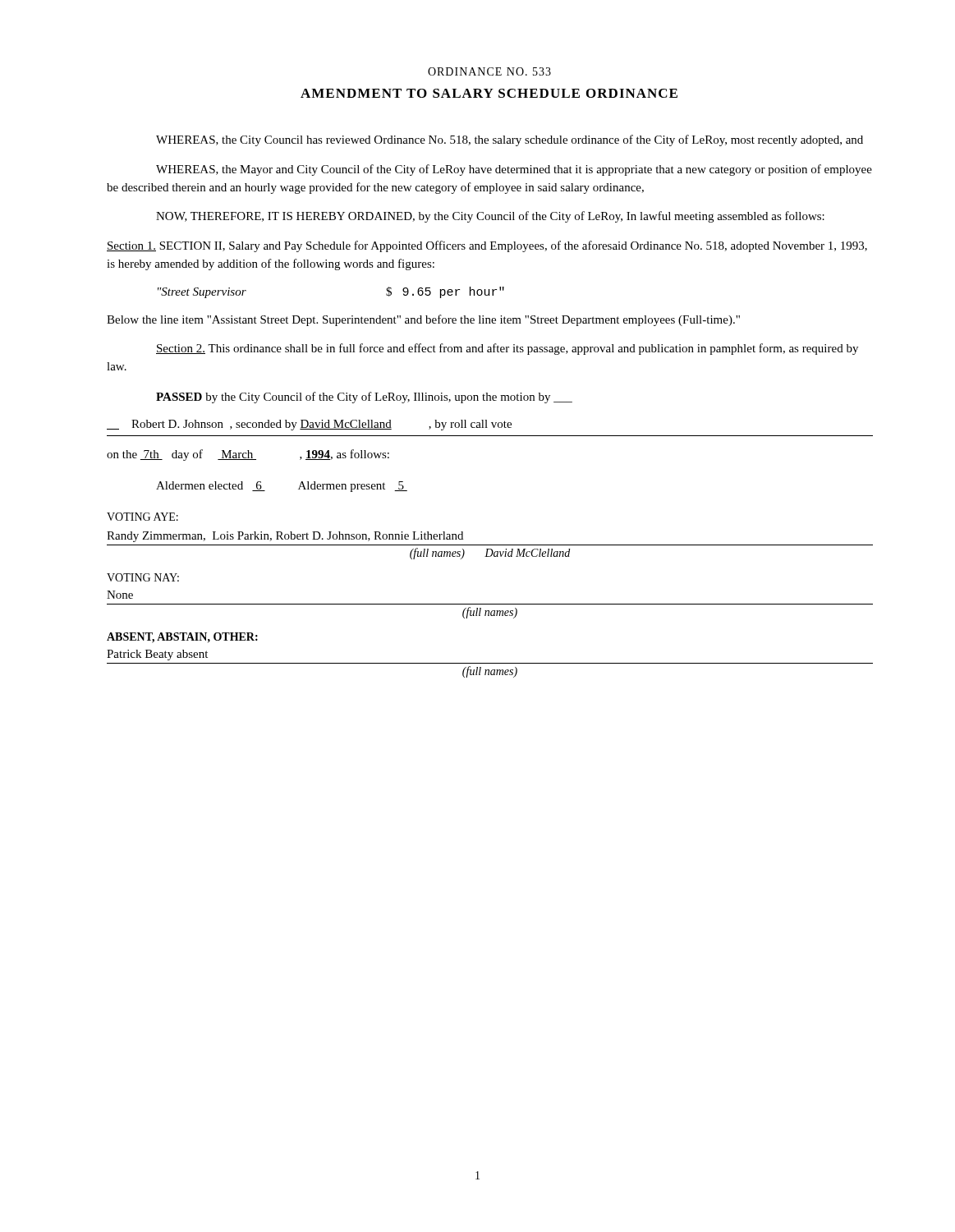Locate the text block that says "VOTING AYE: Randy Zimmerman,"
955x1232 pixels.
tap(490, 536)
